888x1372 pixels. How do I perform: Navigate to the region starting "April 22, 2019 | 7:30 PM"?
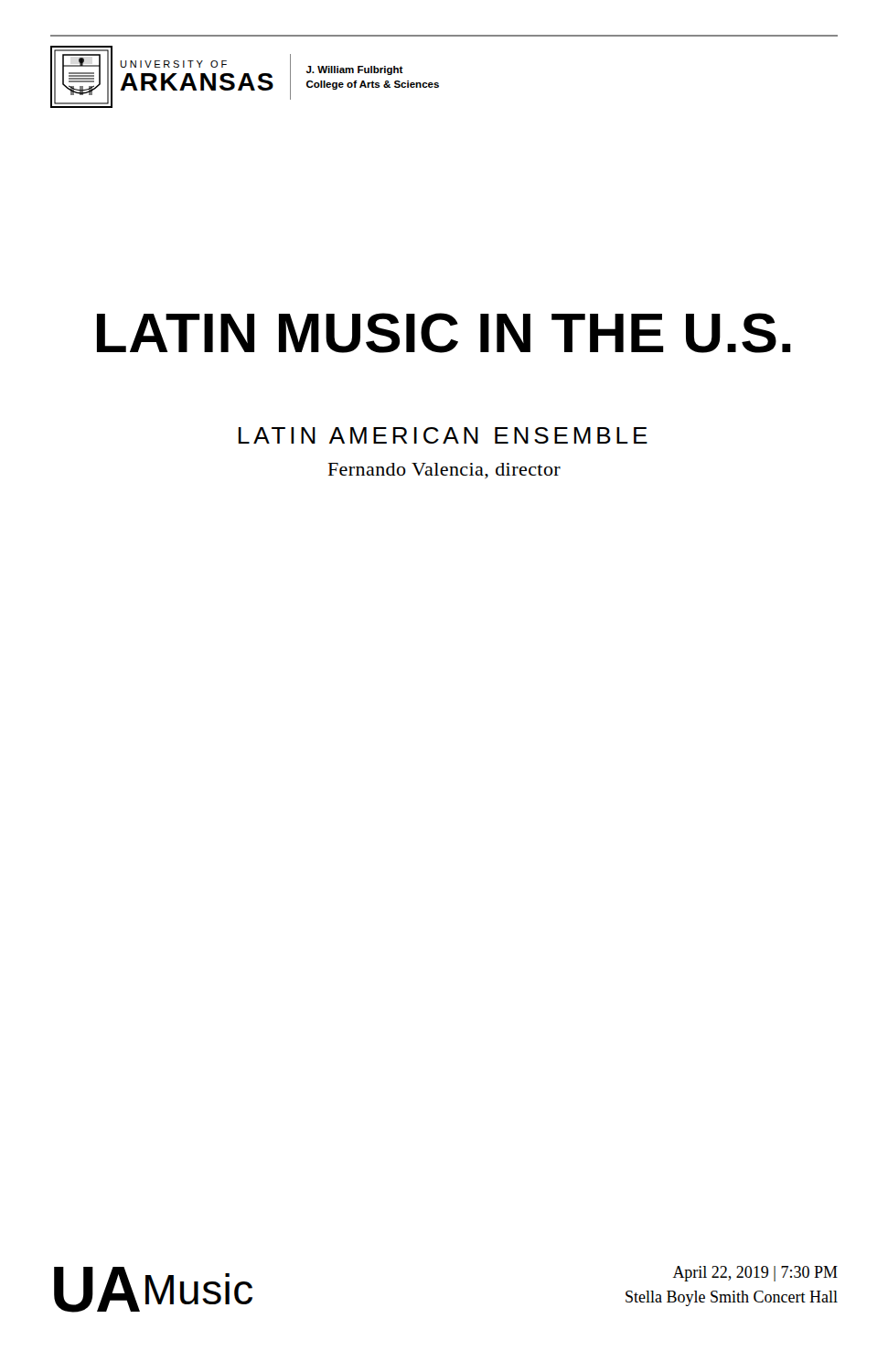(731, 1285)
